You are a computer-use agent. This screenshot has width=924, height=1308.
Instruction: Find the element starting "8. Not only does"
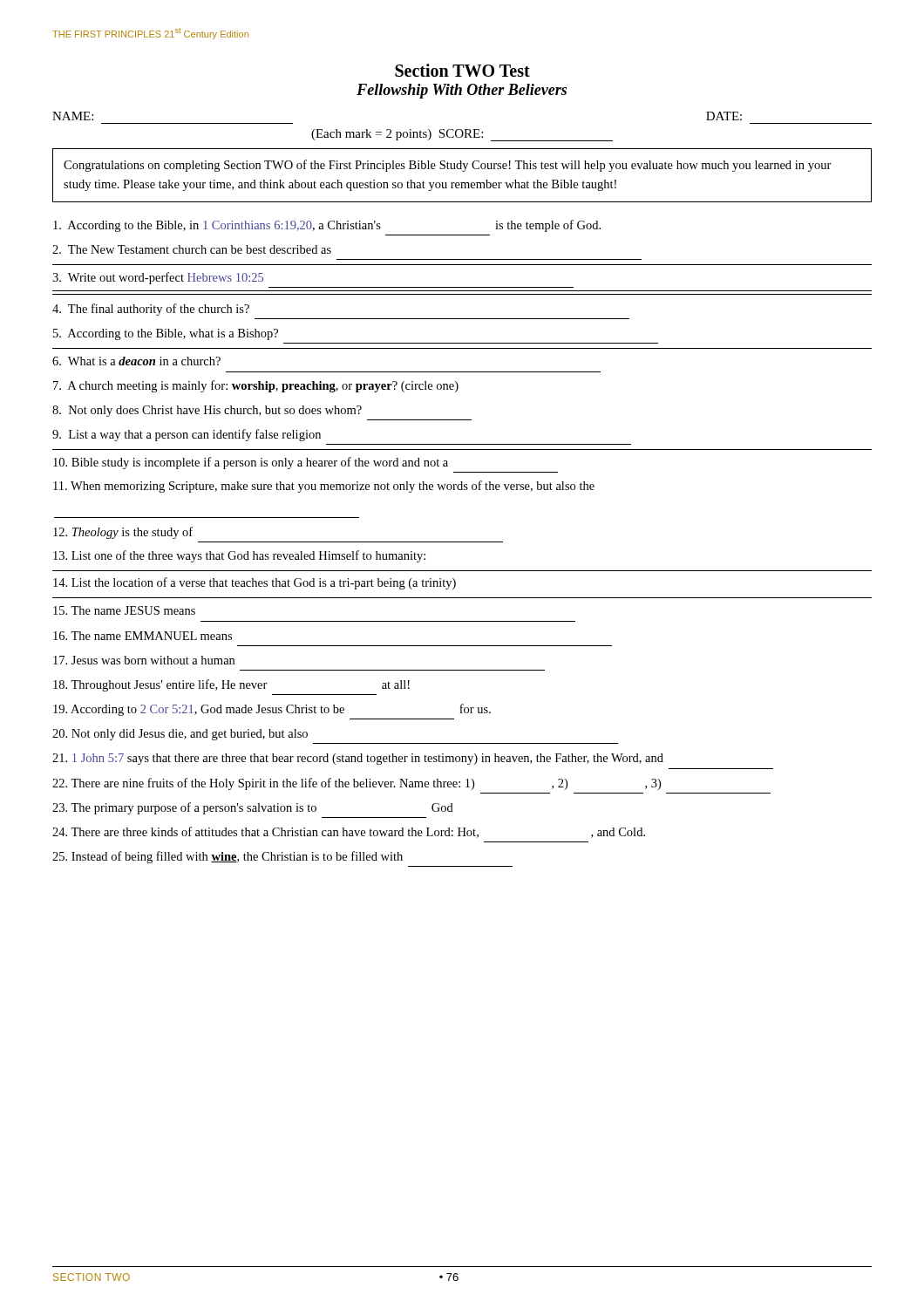[262, 410]
